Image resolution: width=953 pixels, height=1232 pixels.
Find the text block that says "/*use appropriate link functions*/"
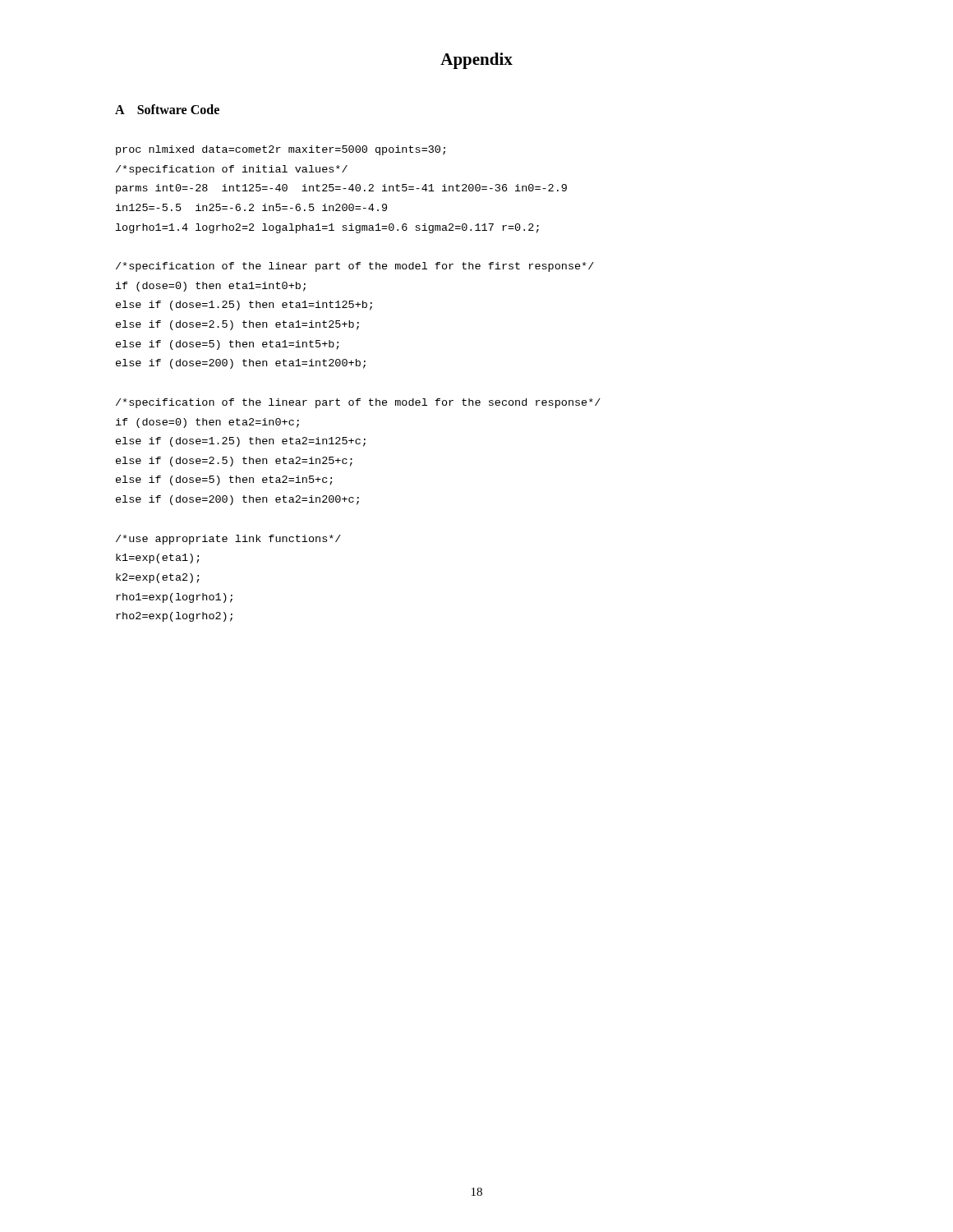pos(228,540)
